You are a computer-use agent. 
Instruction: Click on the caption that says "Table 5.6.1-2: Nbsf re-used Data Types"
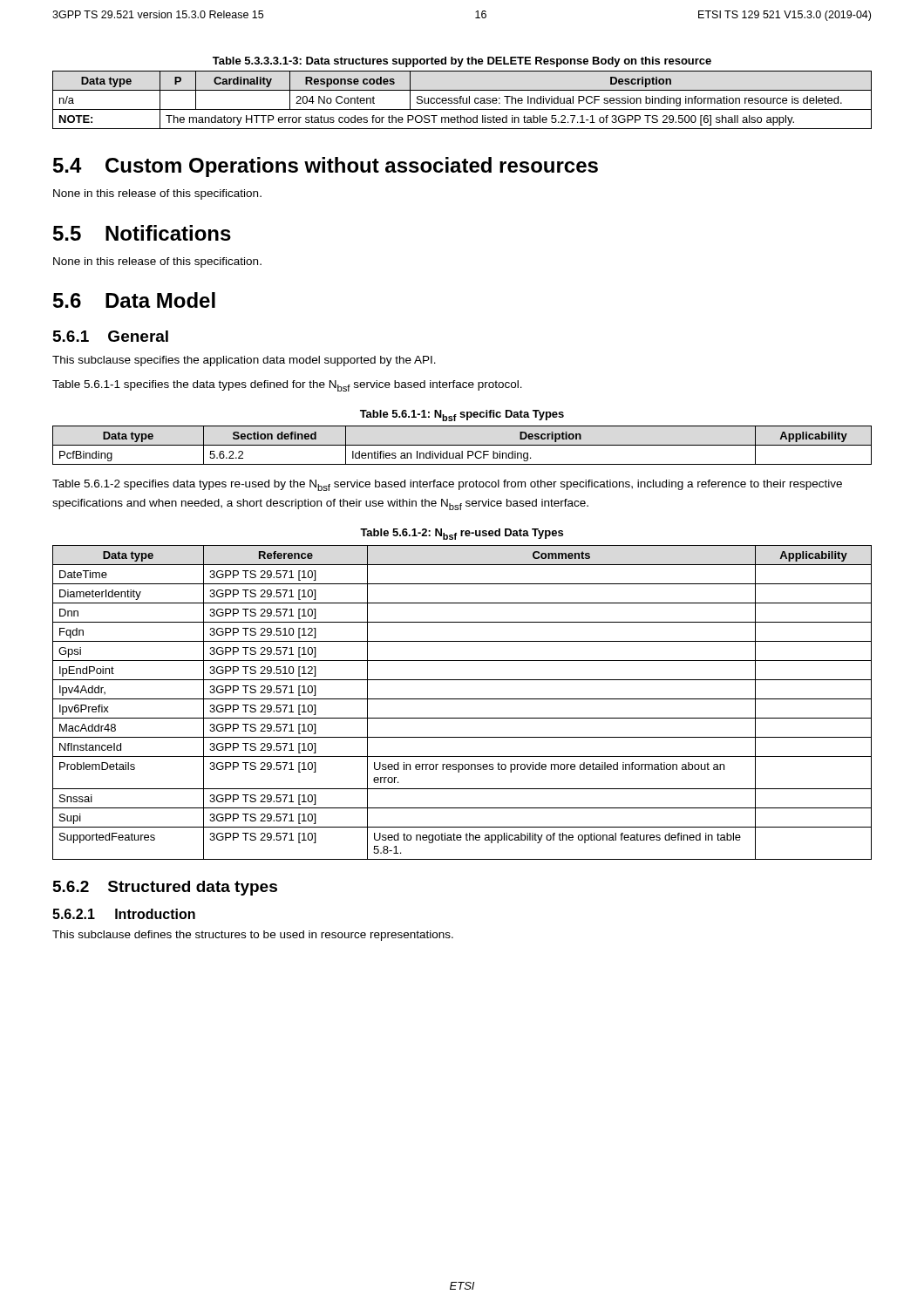pyautogui.click(x=462, y=534)
